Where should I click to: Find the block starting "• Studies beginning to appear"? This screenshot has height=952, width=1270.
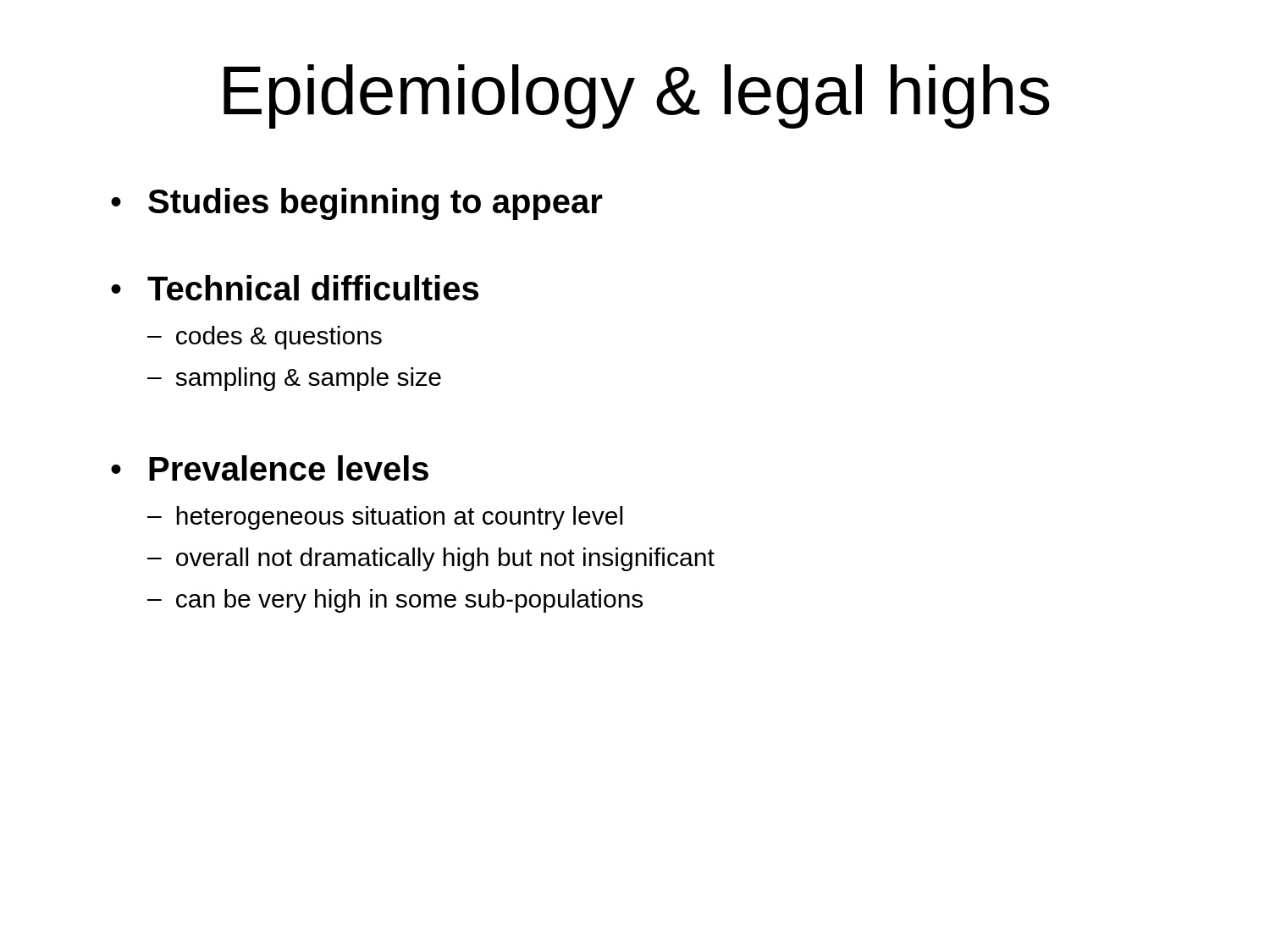coord(356,201)
